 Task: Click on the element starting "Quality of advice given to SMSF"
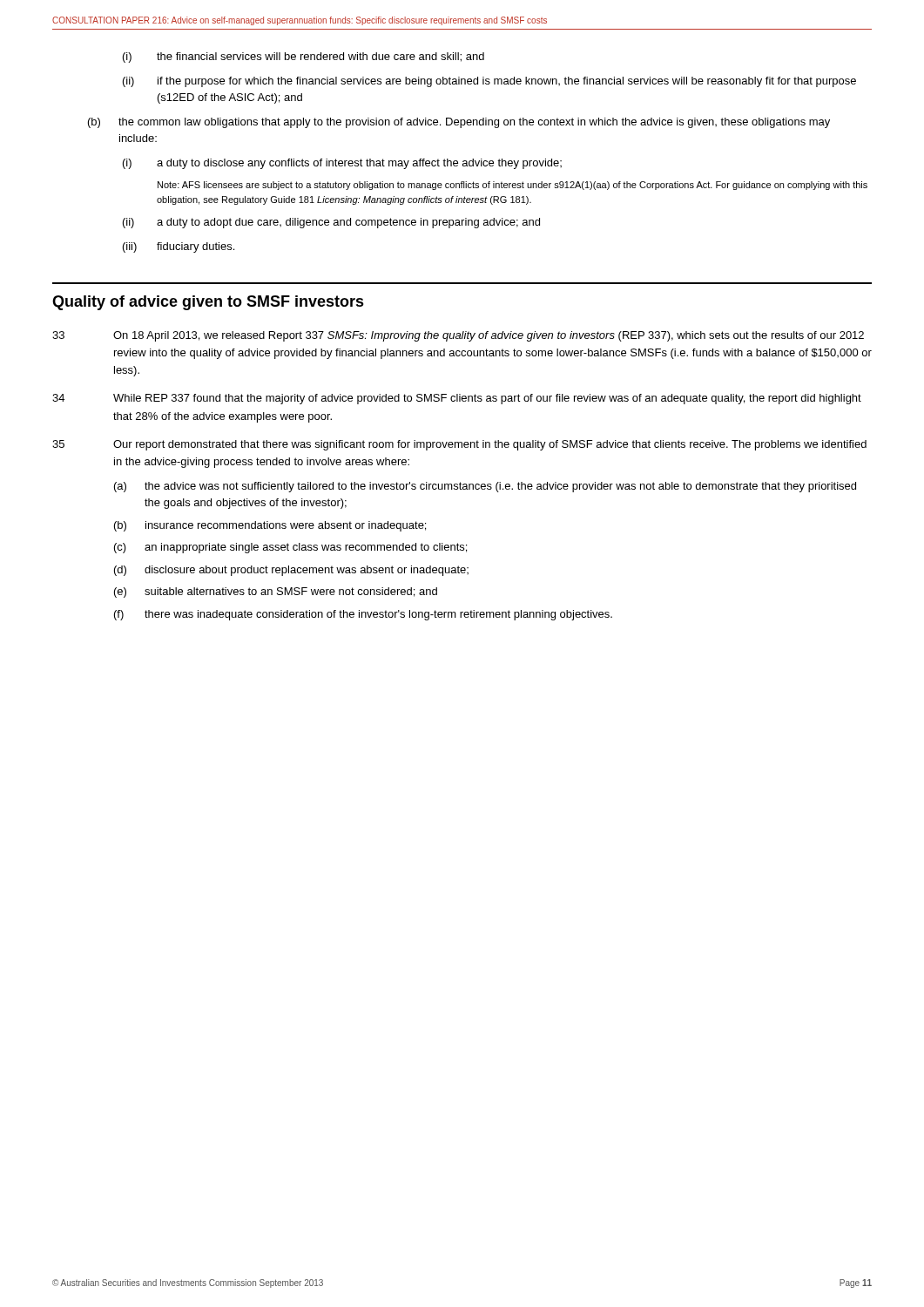[x=208, y=301]
